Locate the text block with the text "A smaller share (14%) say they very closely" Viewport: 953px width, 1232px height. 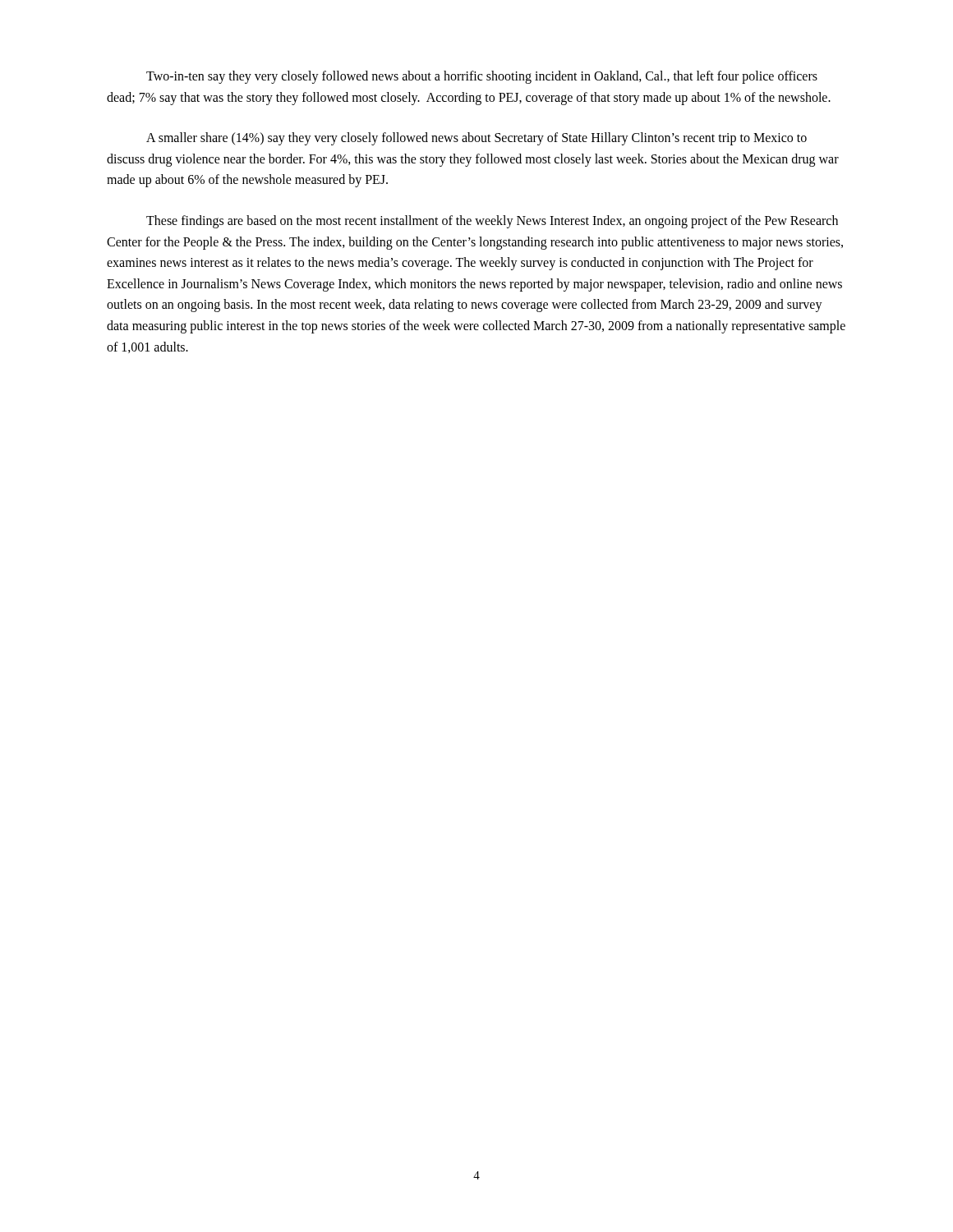476,159
